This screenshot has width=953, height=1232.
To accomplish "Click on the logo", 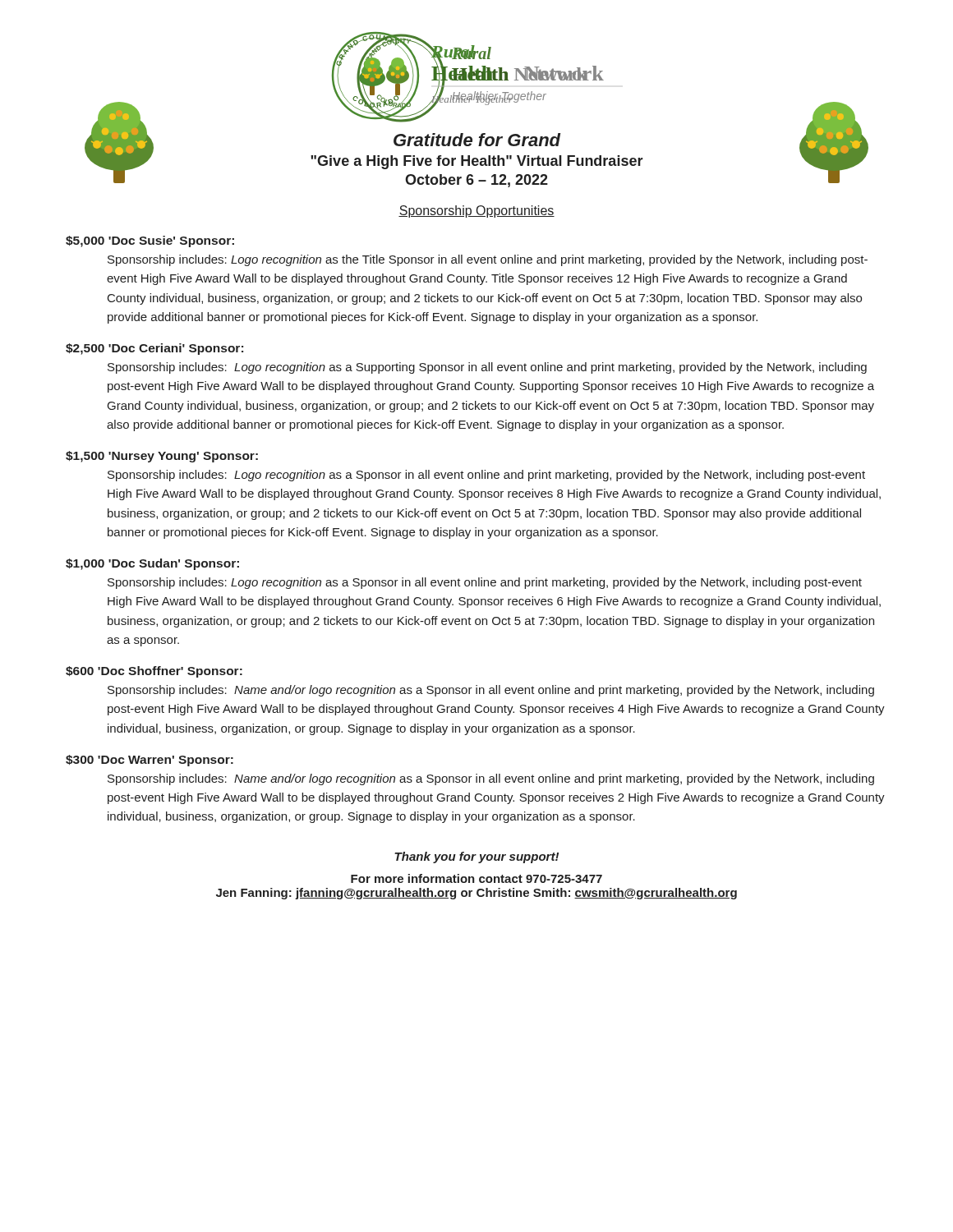I will [476, 78].
